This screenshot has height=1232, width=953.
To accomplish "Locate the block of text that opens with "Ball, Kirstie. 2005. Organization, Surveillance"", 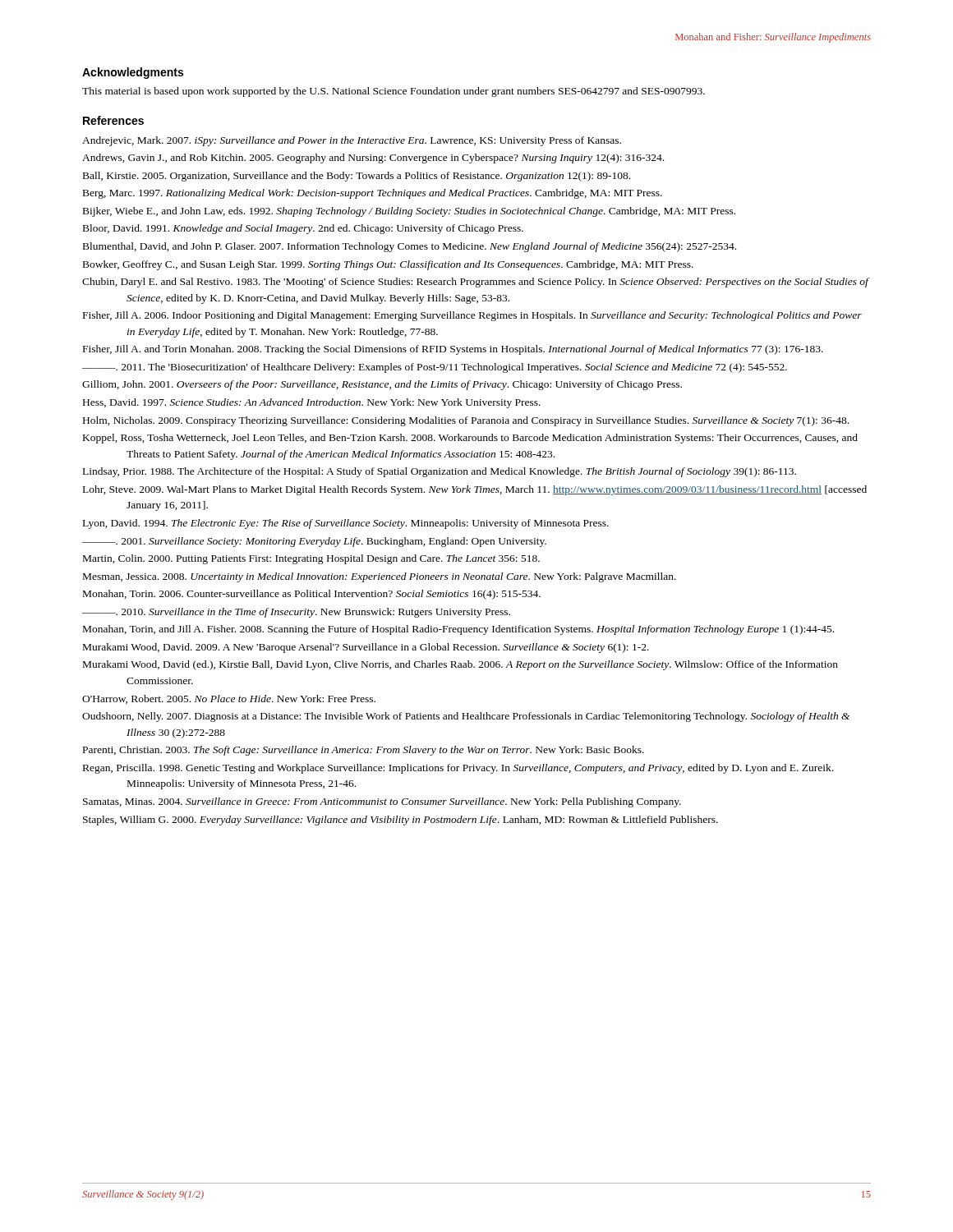I will (357, 175).
